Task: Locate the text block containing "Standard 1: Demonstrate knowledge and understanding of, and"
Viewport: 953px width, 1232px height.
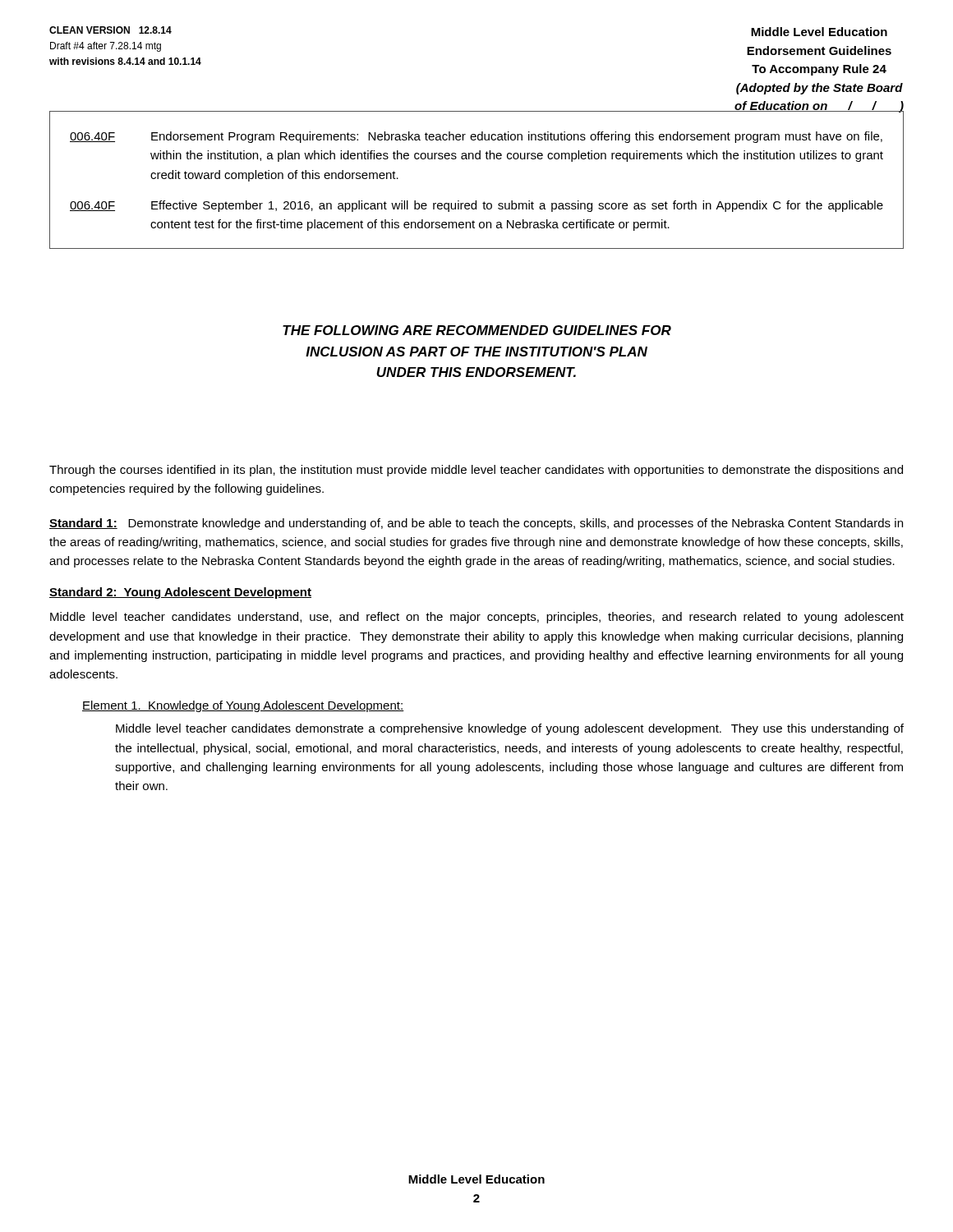Action: pyautogui.click(x=476, y=541)
